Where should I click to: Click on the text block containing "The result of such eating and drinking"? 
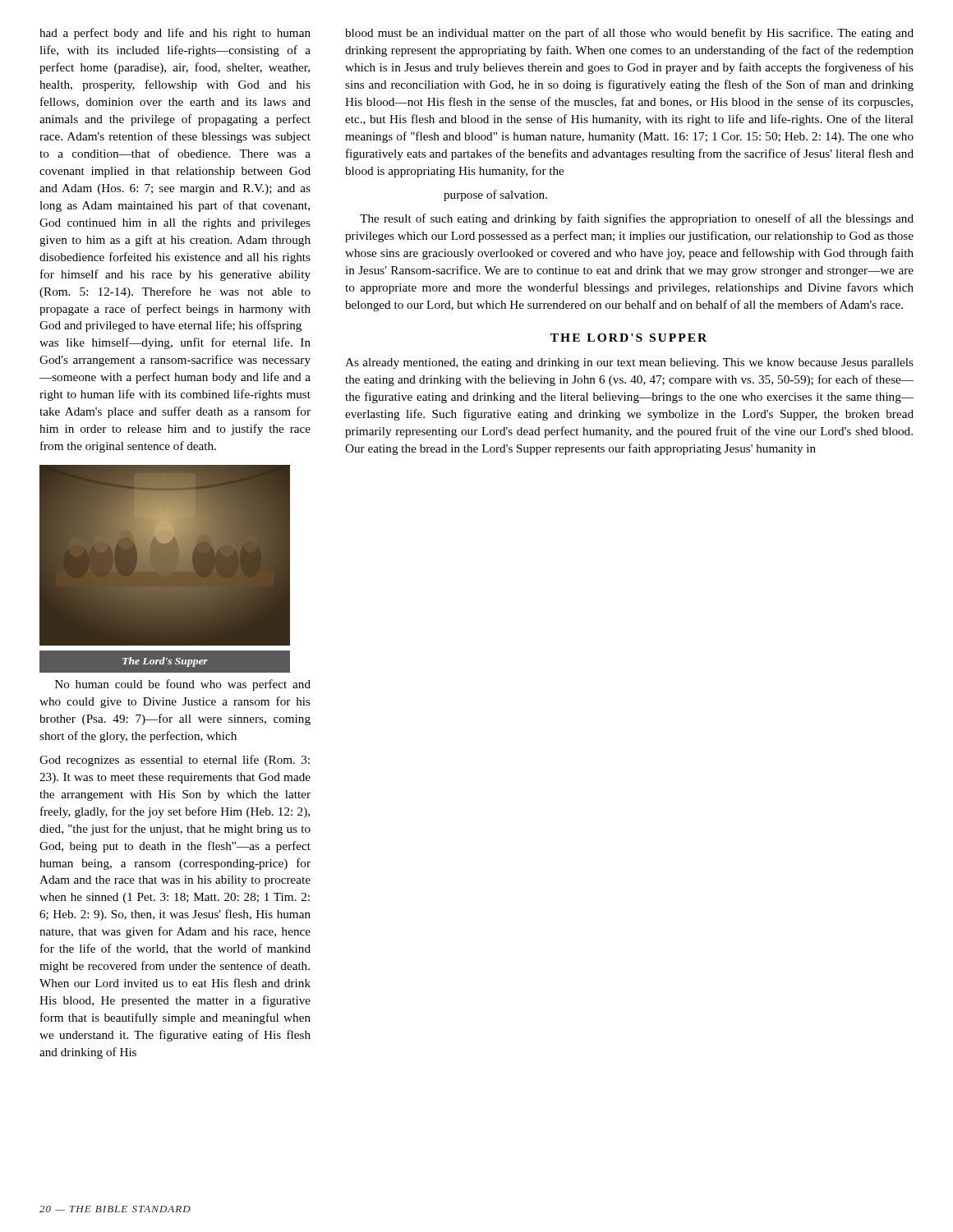pyautogui.click(x=629, y=262)
